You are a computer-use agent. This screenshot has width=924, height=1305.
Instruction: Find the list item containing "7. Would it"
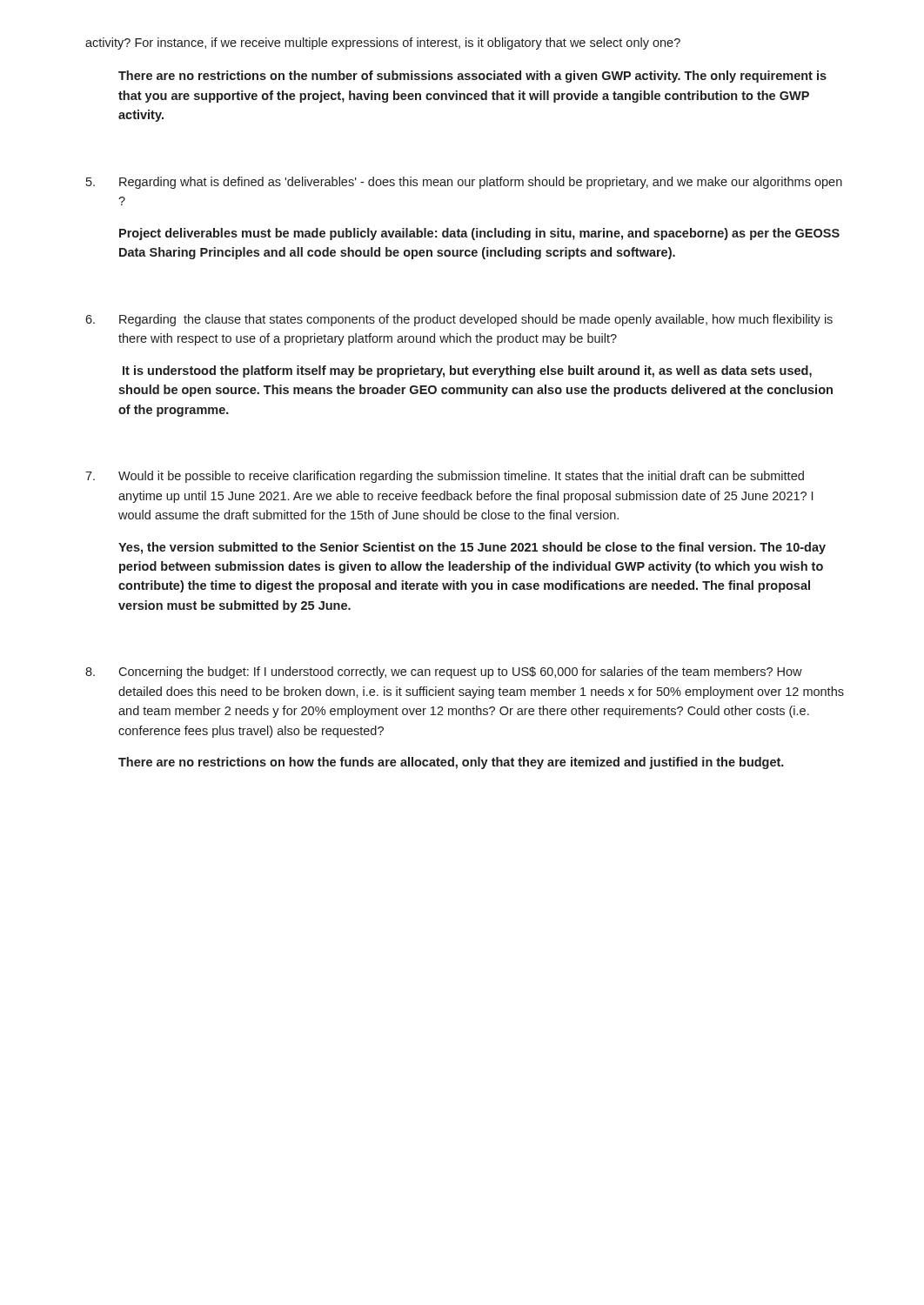point(466,496)
